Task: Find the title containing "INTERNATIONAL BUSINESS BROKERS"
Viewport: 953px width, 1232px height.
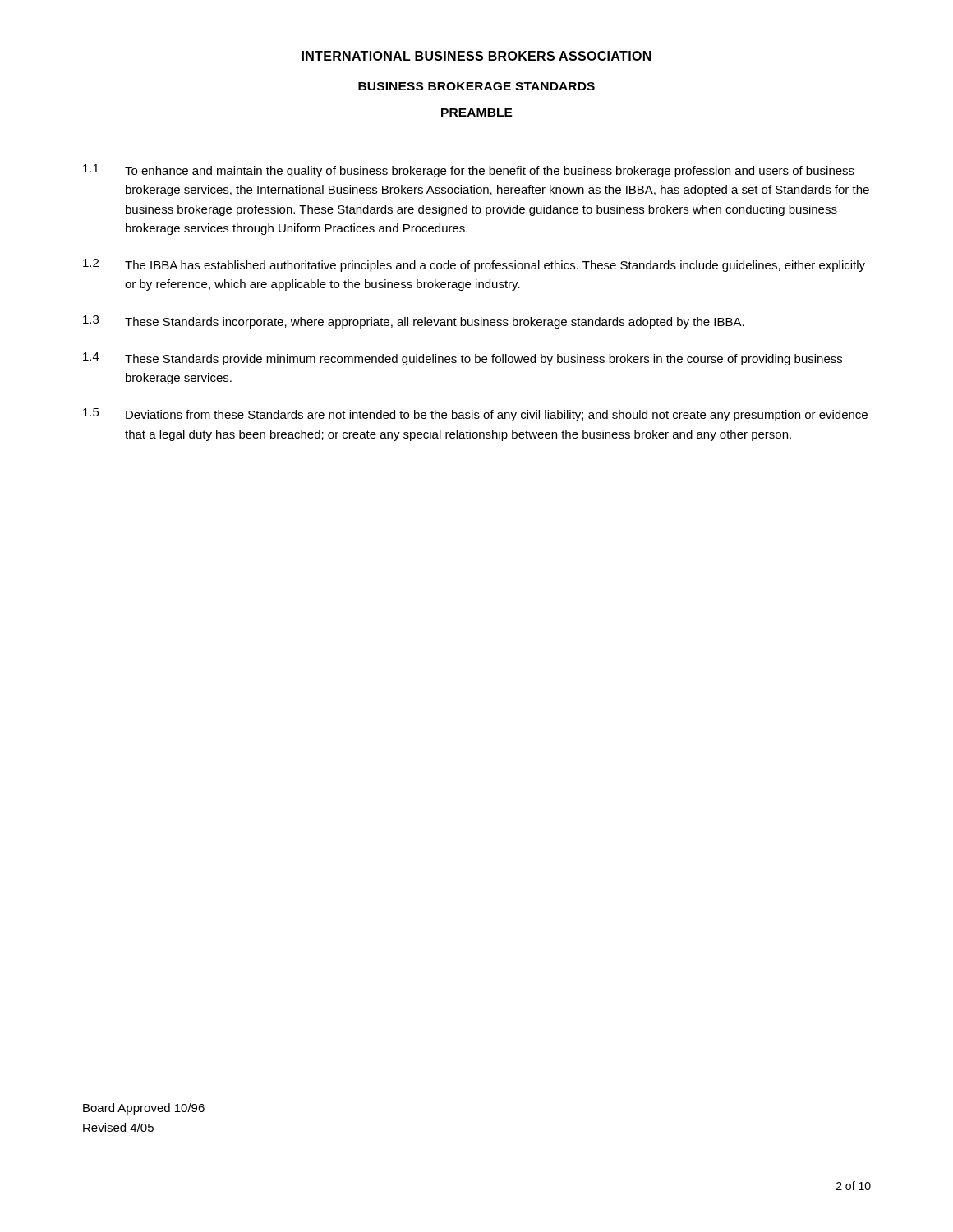Action: point(476,56)
